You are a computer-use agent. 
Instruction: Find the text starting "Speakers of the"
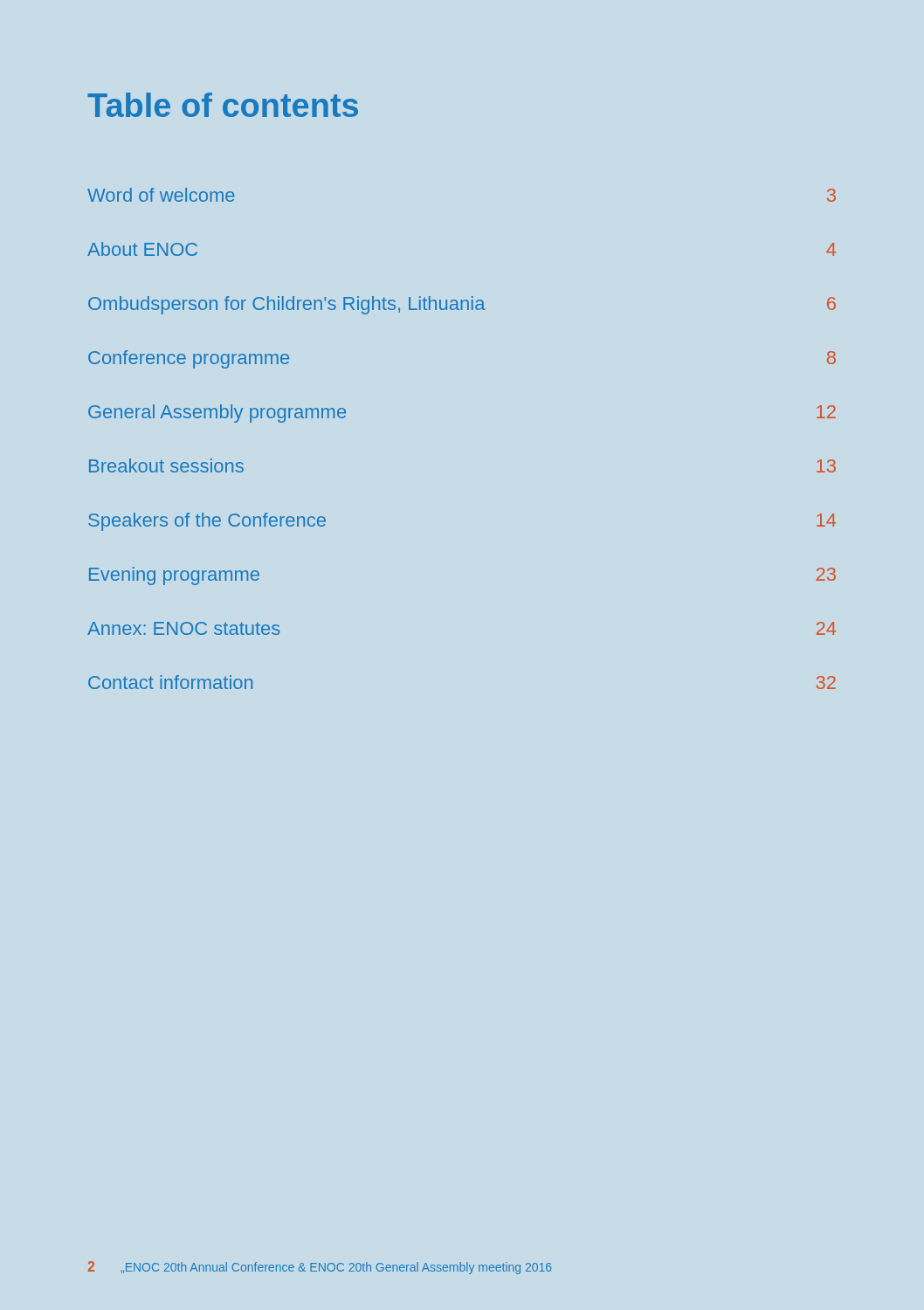coord(203,522)
